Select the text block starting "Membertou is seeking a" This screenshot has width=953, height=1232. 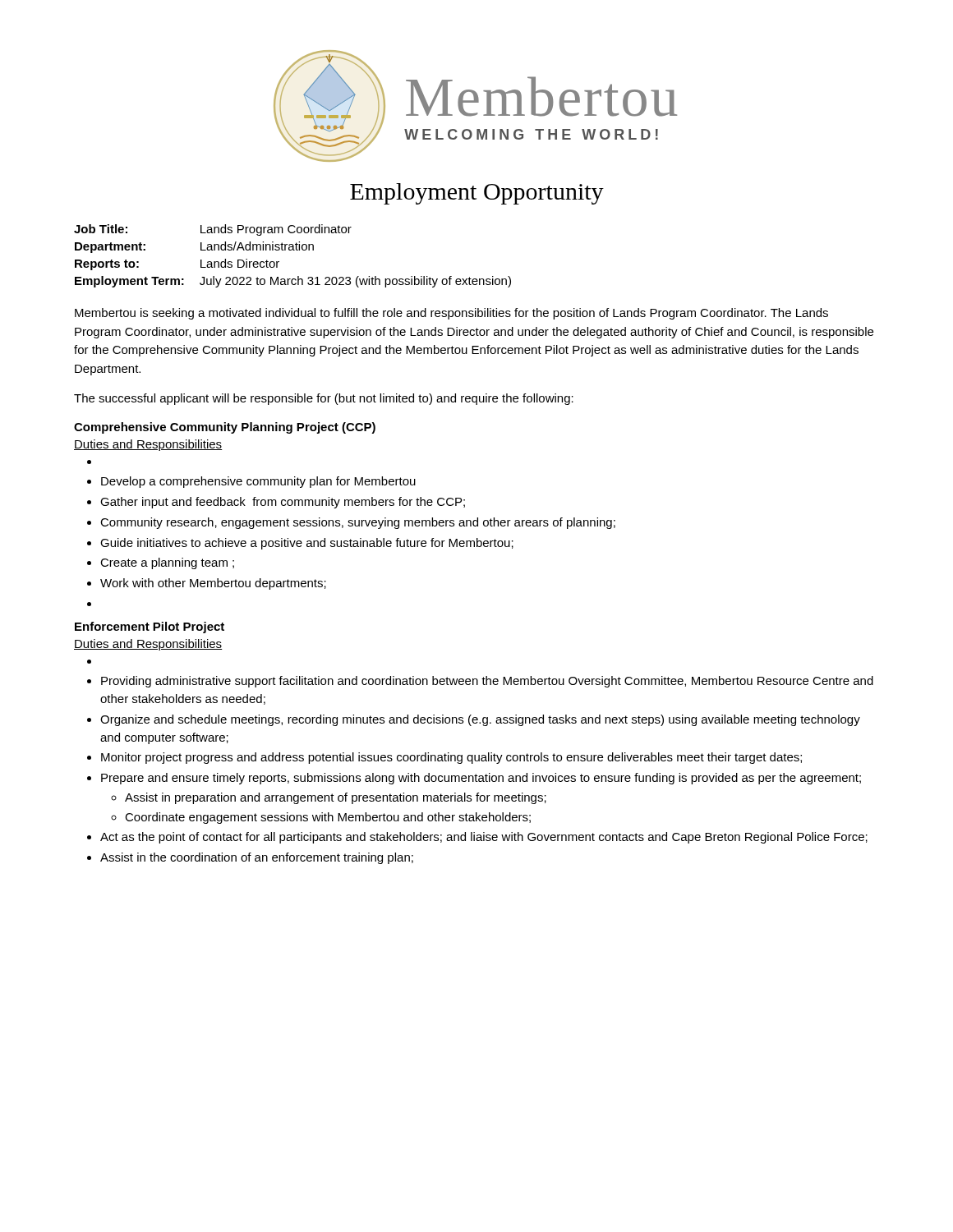[474, 340]
